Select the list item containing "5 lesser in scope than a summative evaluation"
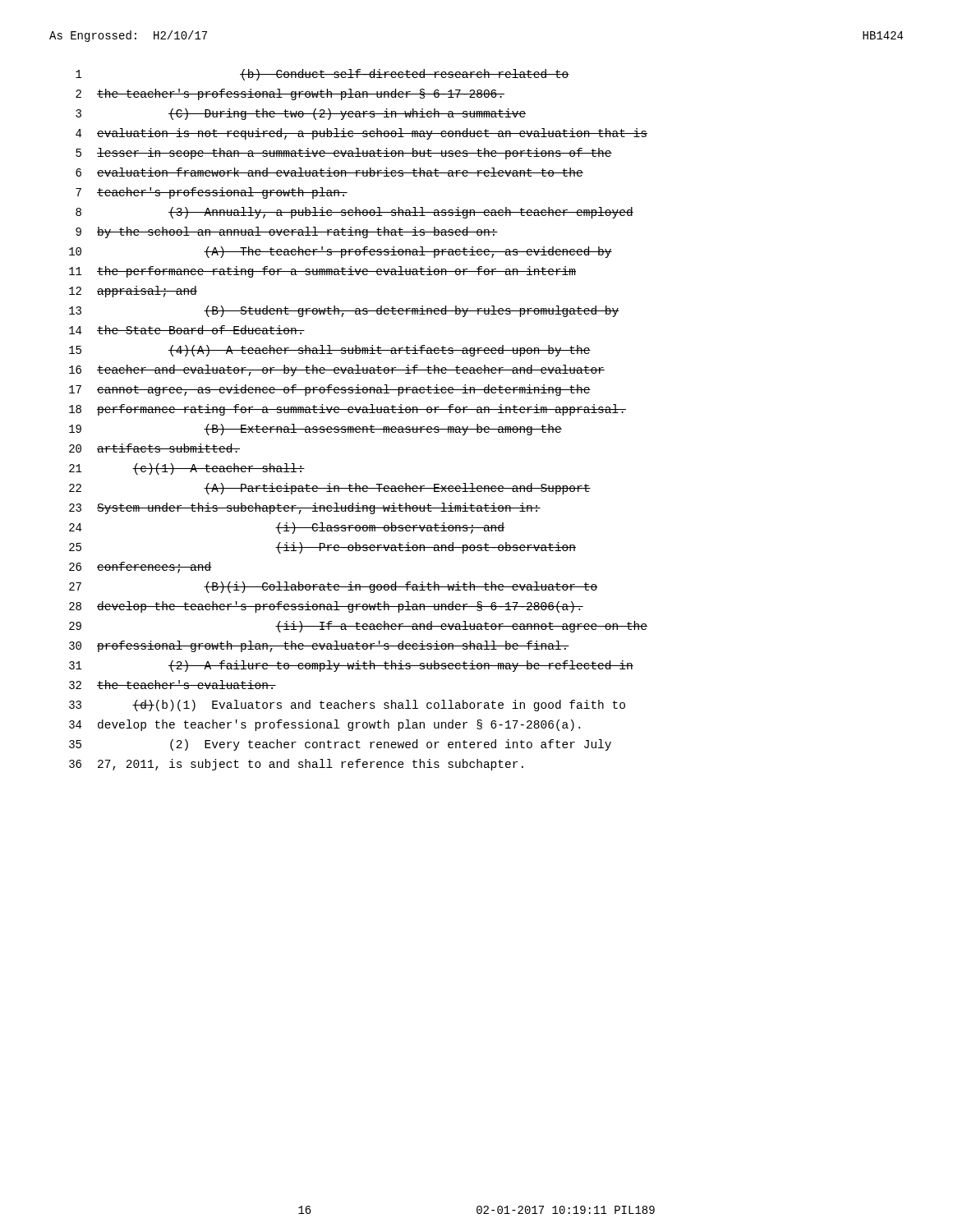Screen dimensions: 1232x953 point(476,154)
